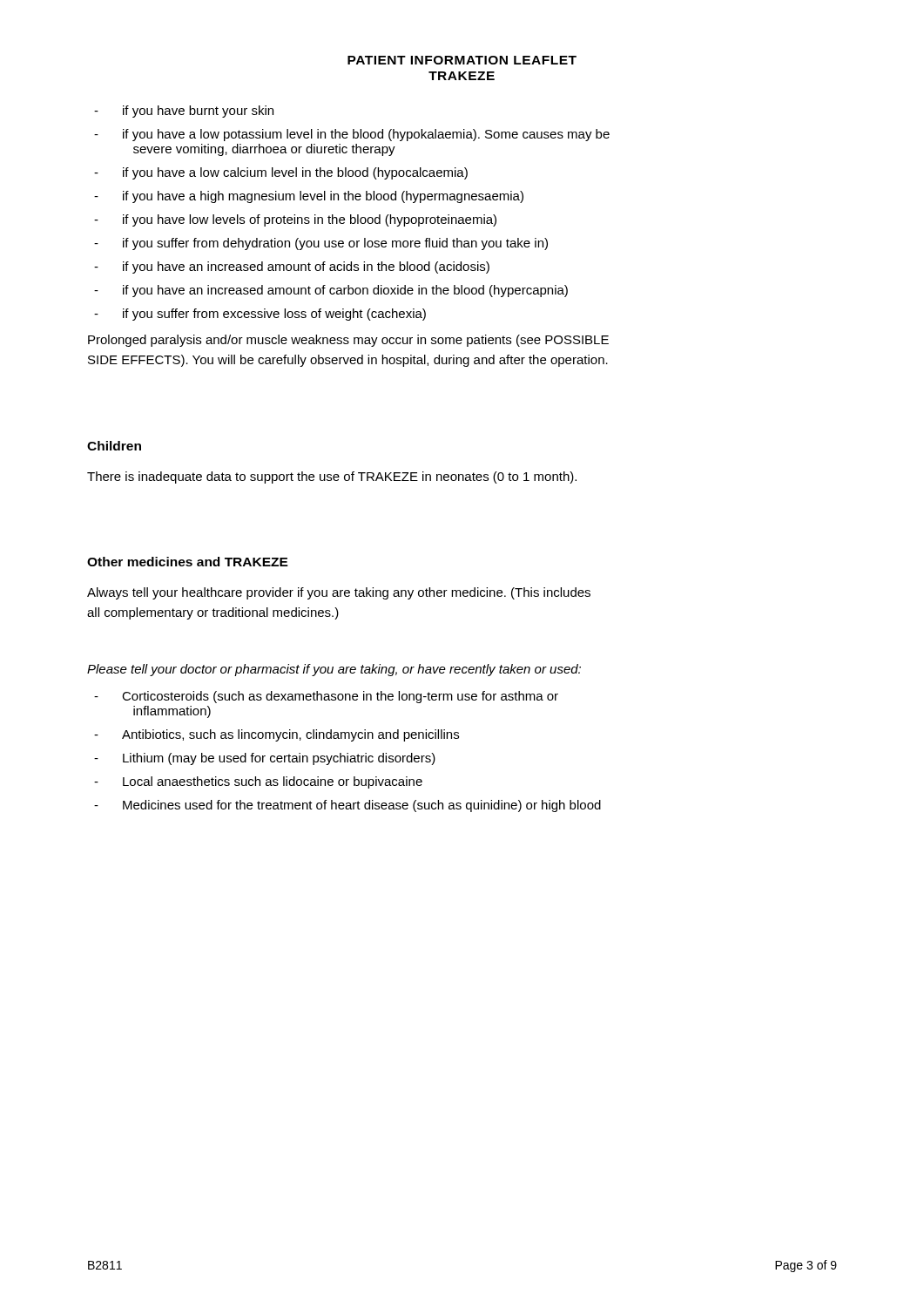
Task: Click on the element starting "Prolonged paralysis and/or"
Action: 348,349
